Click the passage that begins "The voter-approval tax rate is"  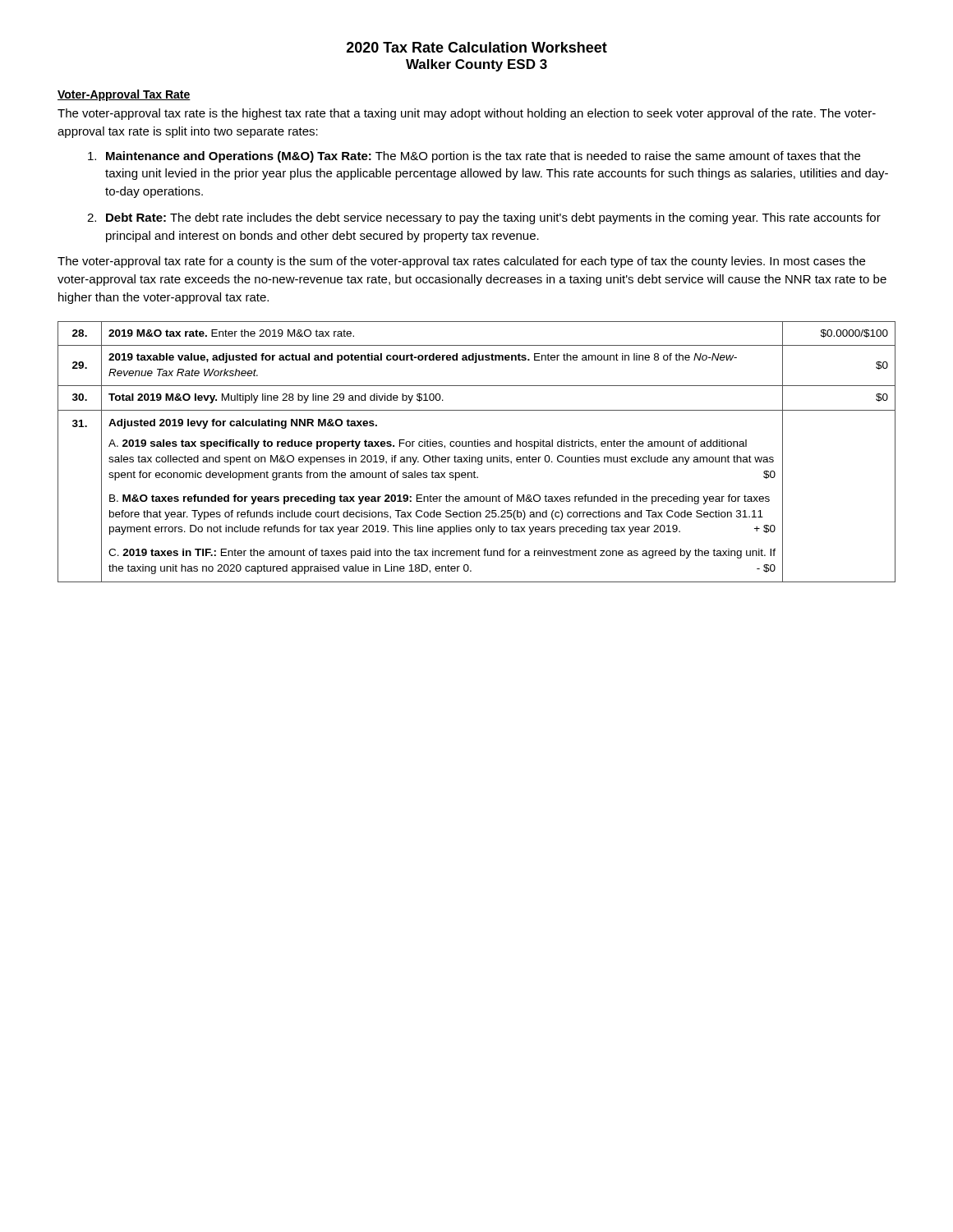467,122
